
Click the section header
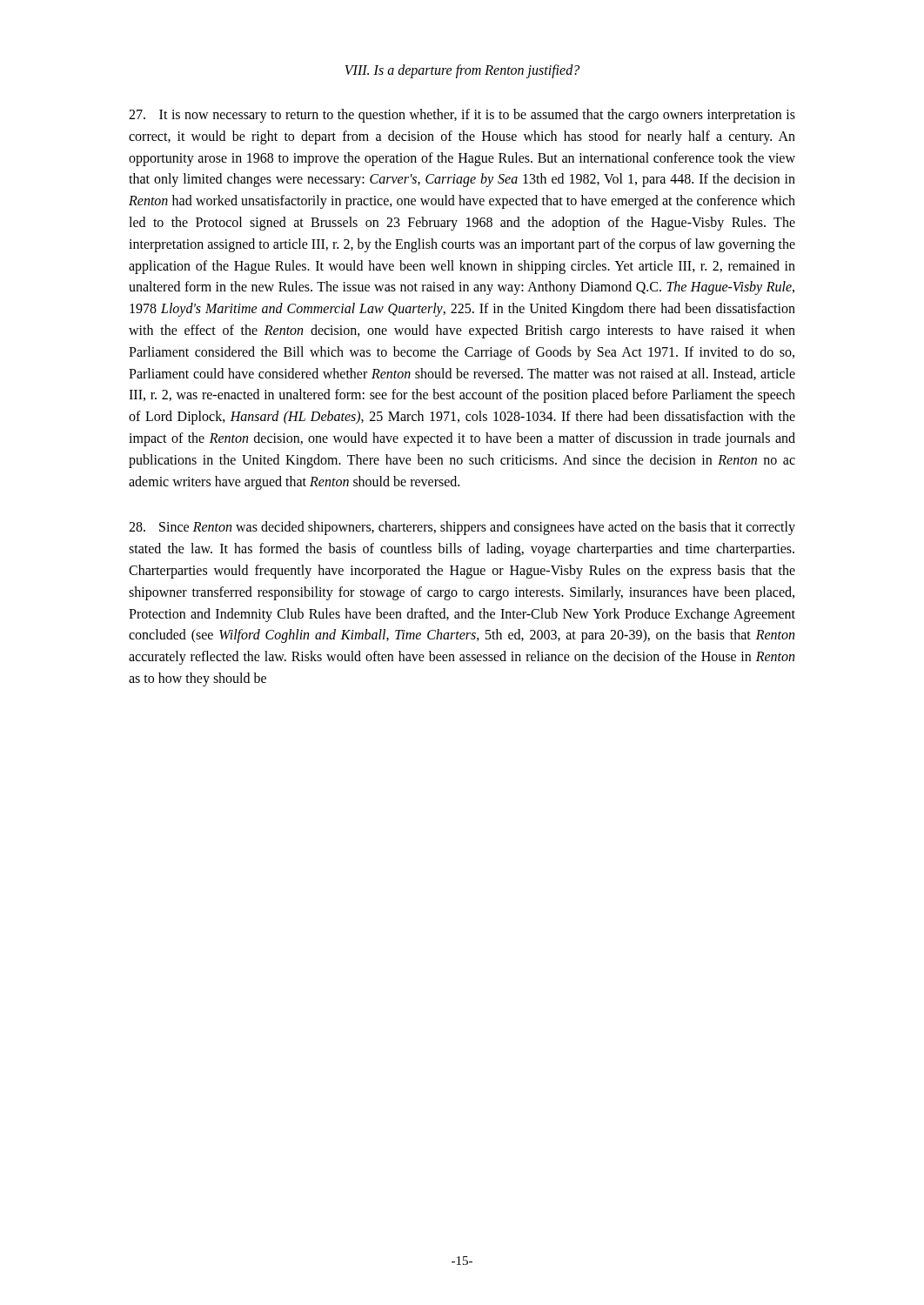click(x=462, y=70)
